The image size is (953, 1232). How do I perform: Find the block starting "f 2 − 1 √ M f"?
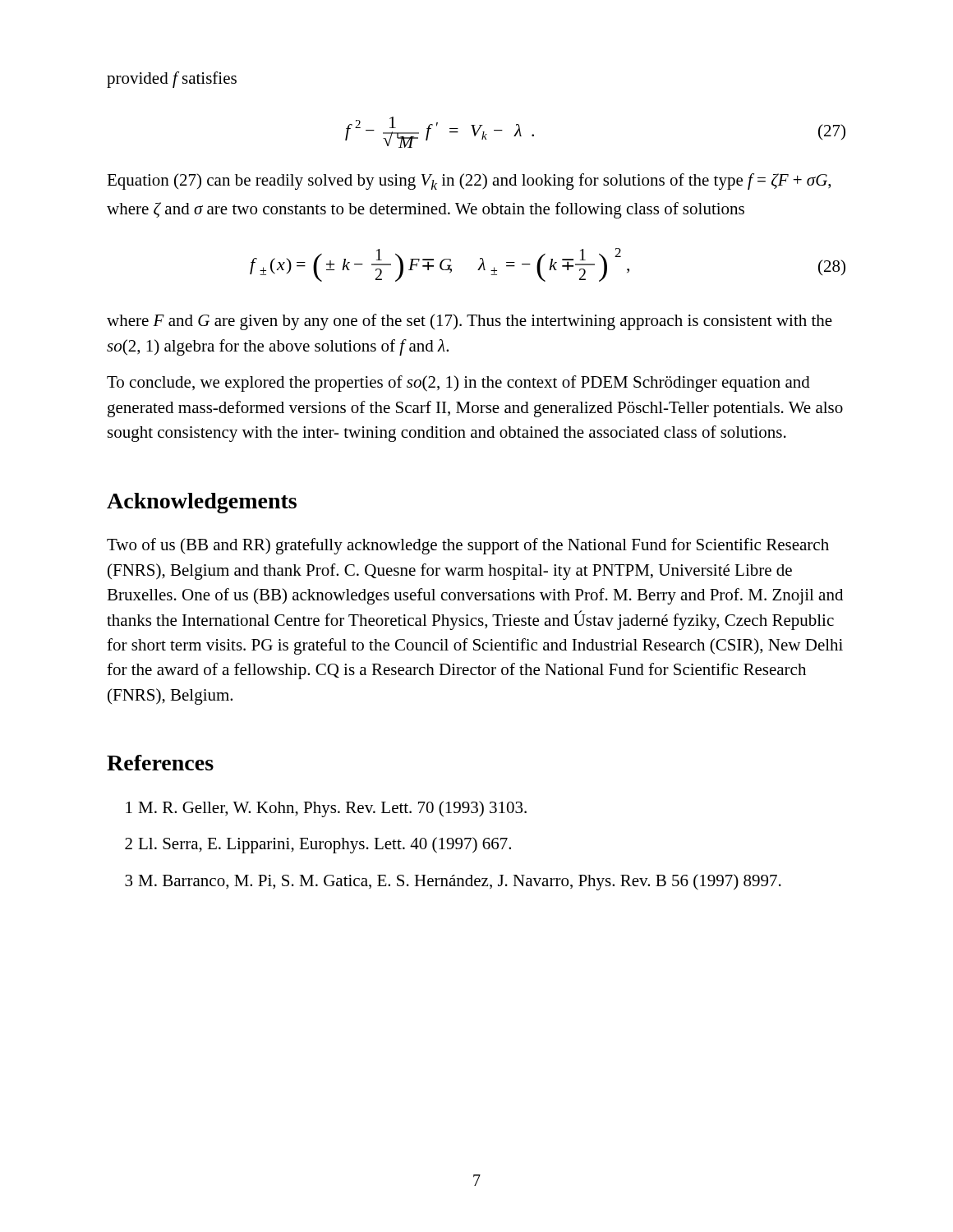[x=428, y=132]
